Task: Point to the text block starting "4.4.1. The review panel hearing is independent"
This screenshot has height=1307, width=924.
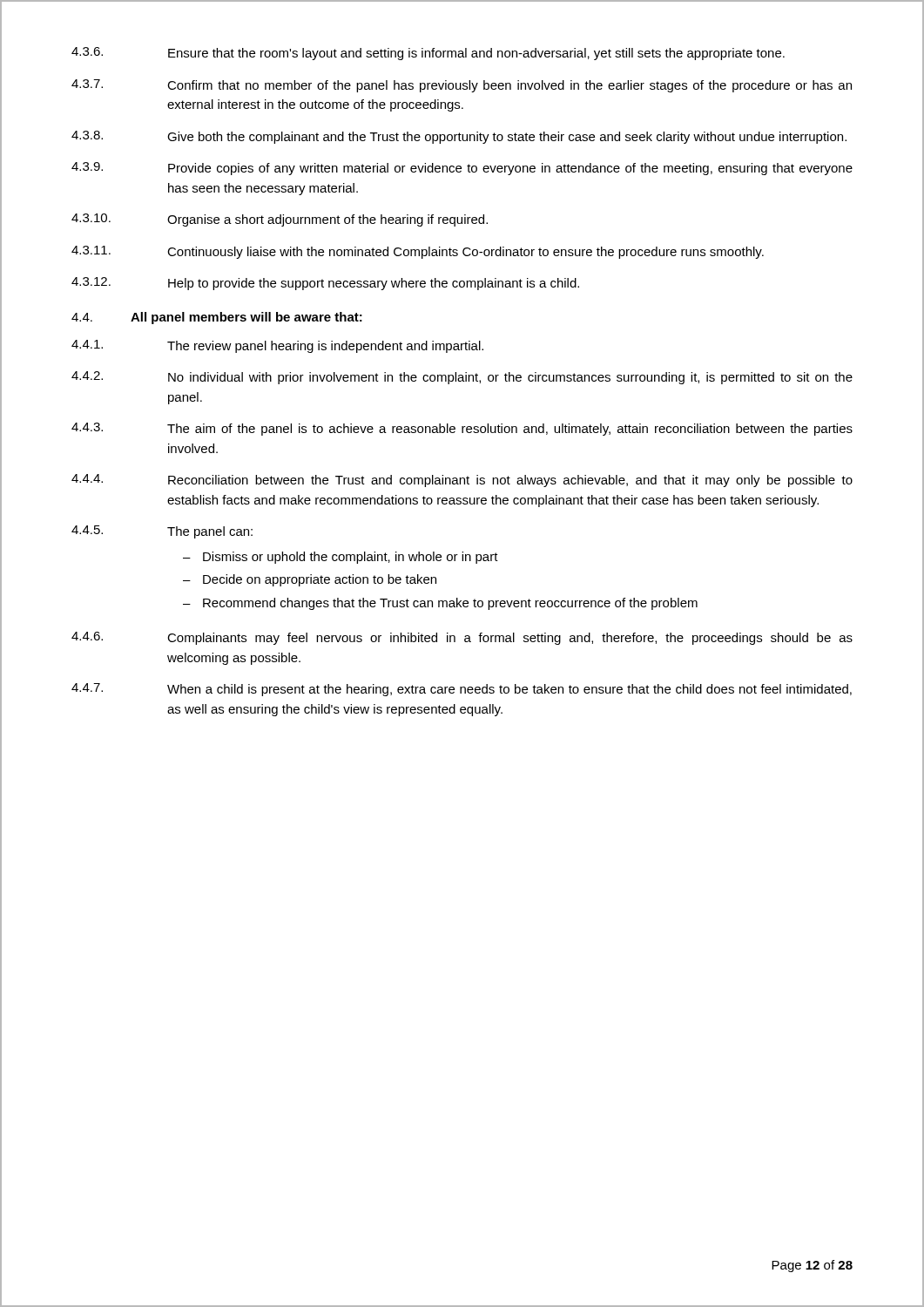Action: (462, 346)
